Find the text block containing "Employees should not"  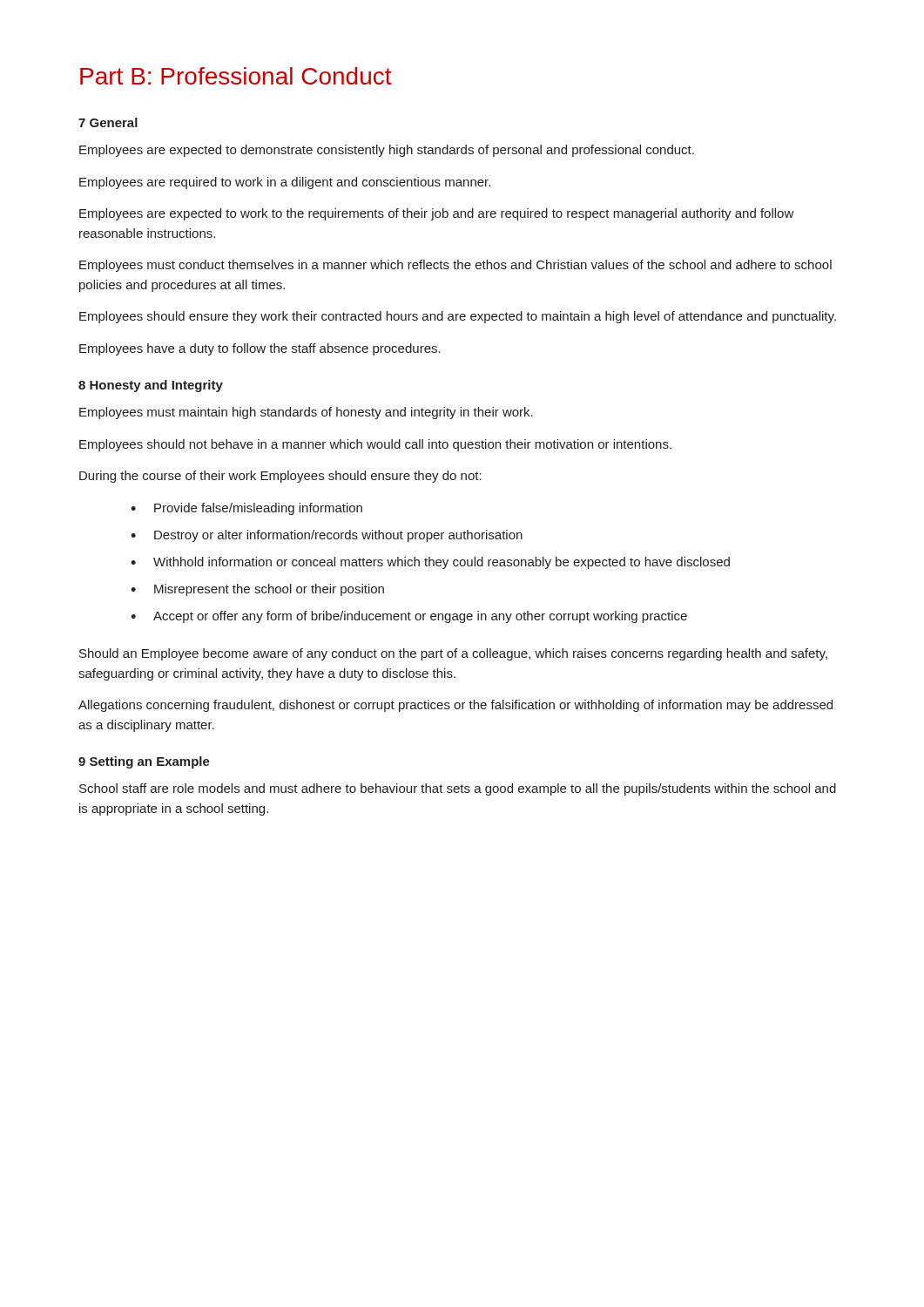tap(375, 444)
